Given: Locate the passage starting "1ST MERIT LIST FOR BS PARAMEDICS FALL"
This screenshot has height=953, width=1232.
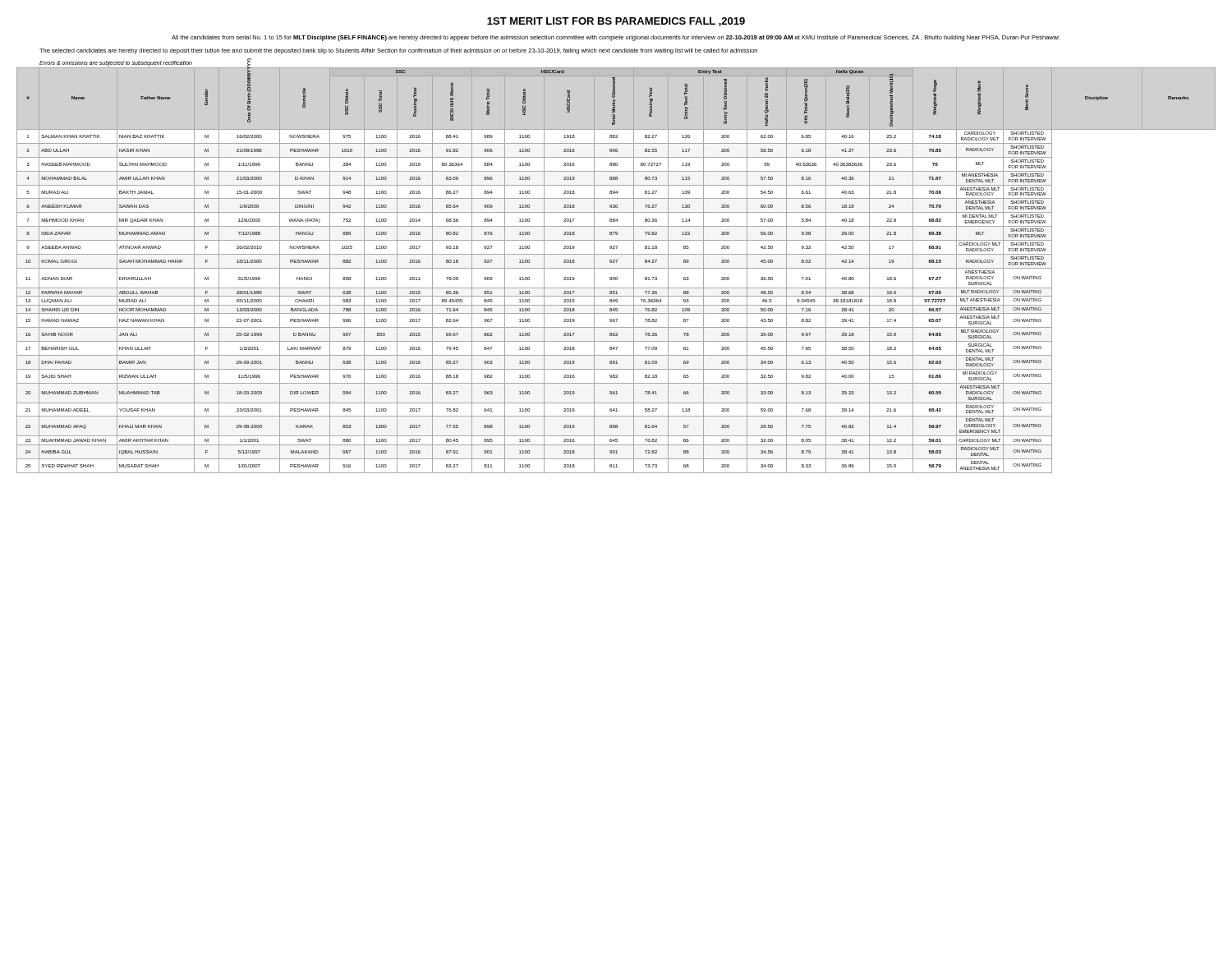Looking at the screenshot, I should (x=616, y=21).
